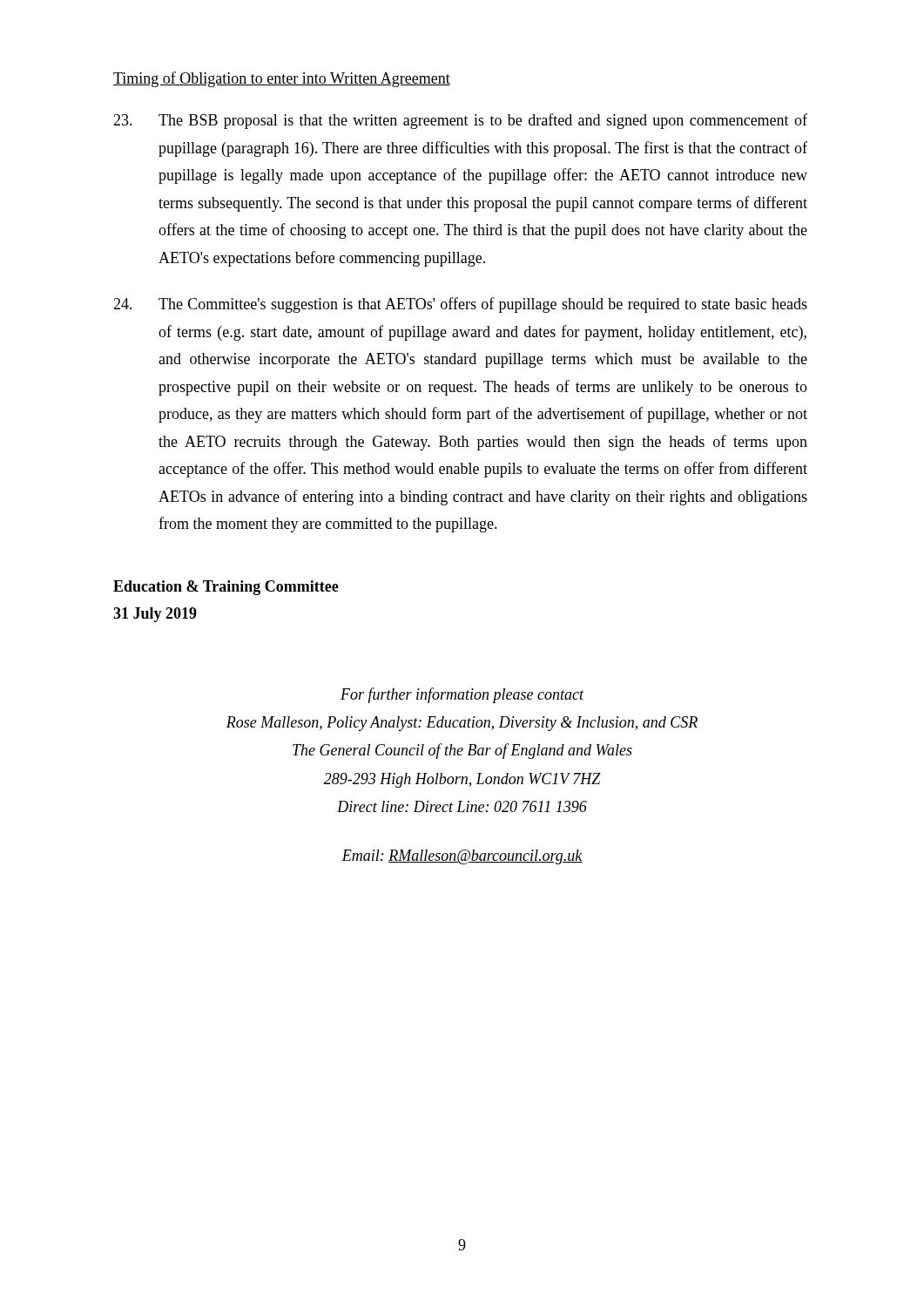Where is the passage that starts "The BSB proposal"?
This screenshot has height=1307, width=924.
point(460,190)
